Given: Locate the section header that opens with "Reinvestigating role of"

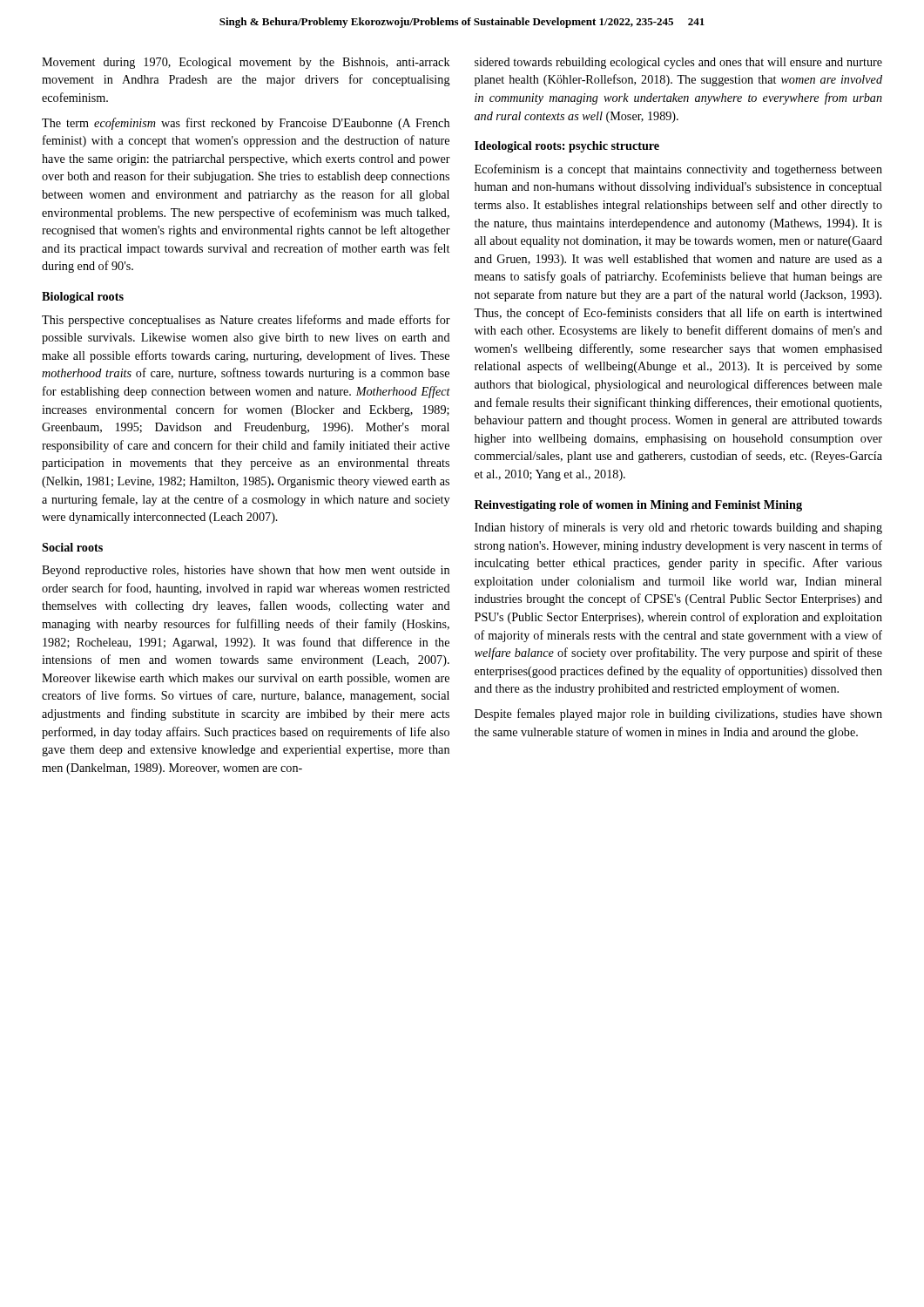Looking at the screenshot, I should click(x=678, y=504).
